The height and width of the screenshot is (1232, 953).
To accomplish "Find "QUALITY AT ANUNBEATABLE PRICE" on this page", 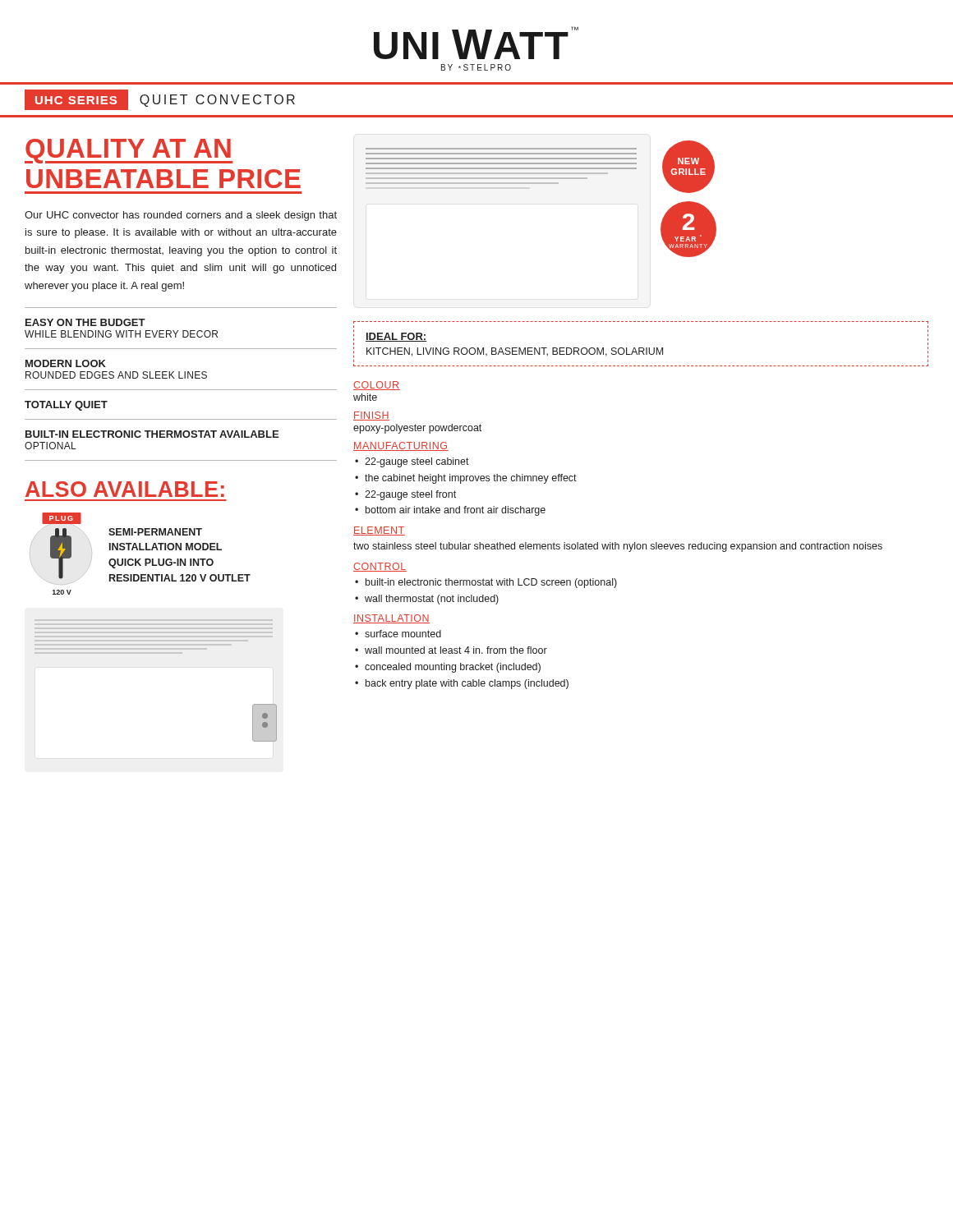I will coord(163,164).
